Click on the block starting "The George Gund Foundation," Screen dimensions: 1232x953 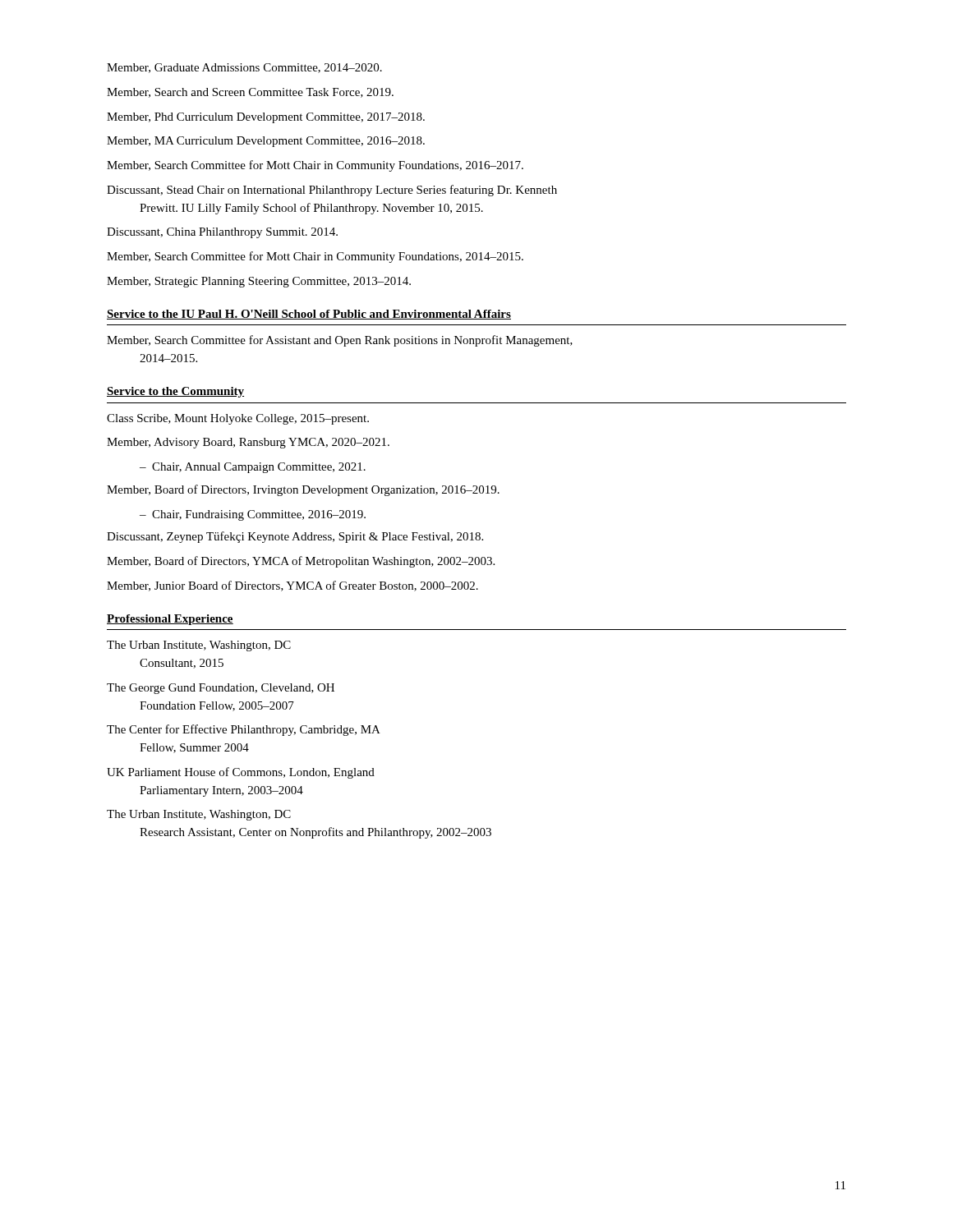click(x=221, y=698)
